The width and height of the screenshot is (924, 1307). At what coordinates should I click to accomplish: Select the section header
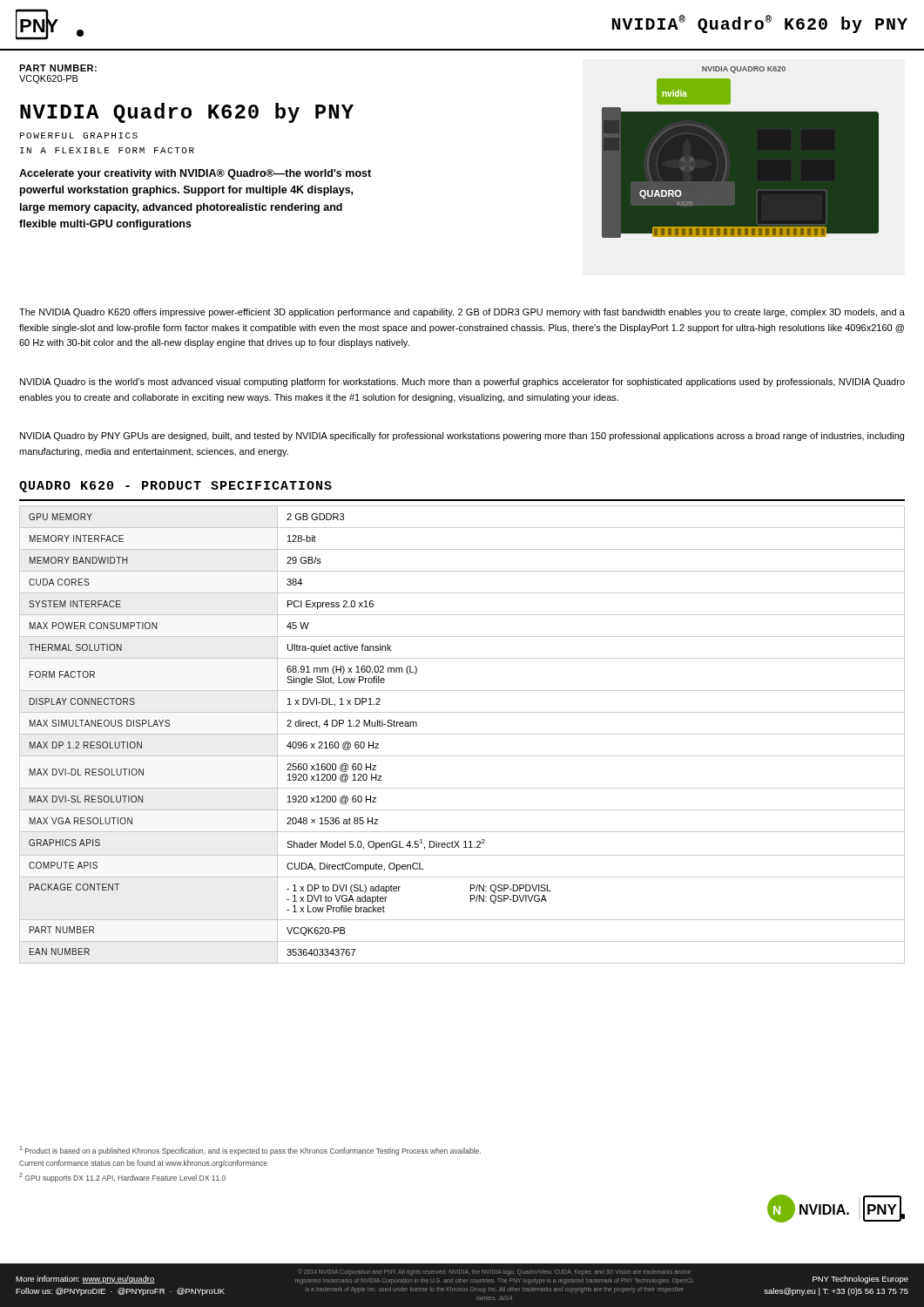176,487
